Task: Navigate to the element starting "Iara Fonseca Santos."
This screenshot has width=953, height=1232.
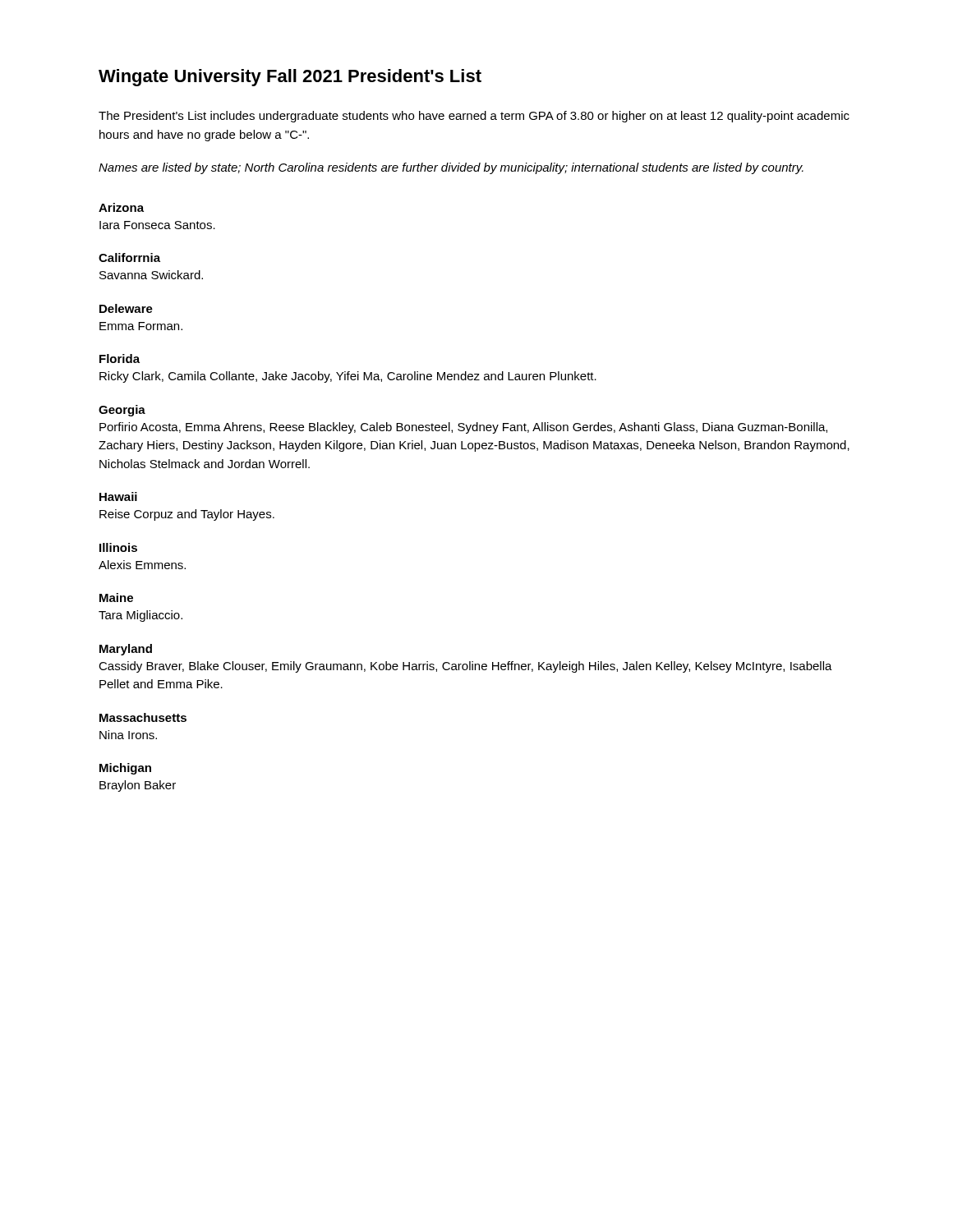Action: [x=157, y=224]
